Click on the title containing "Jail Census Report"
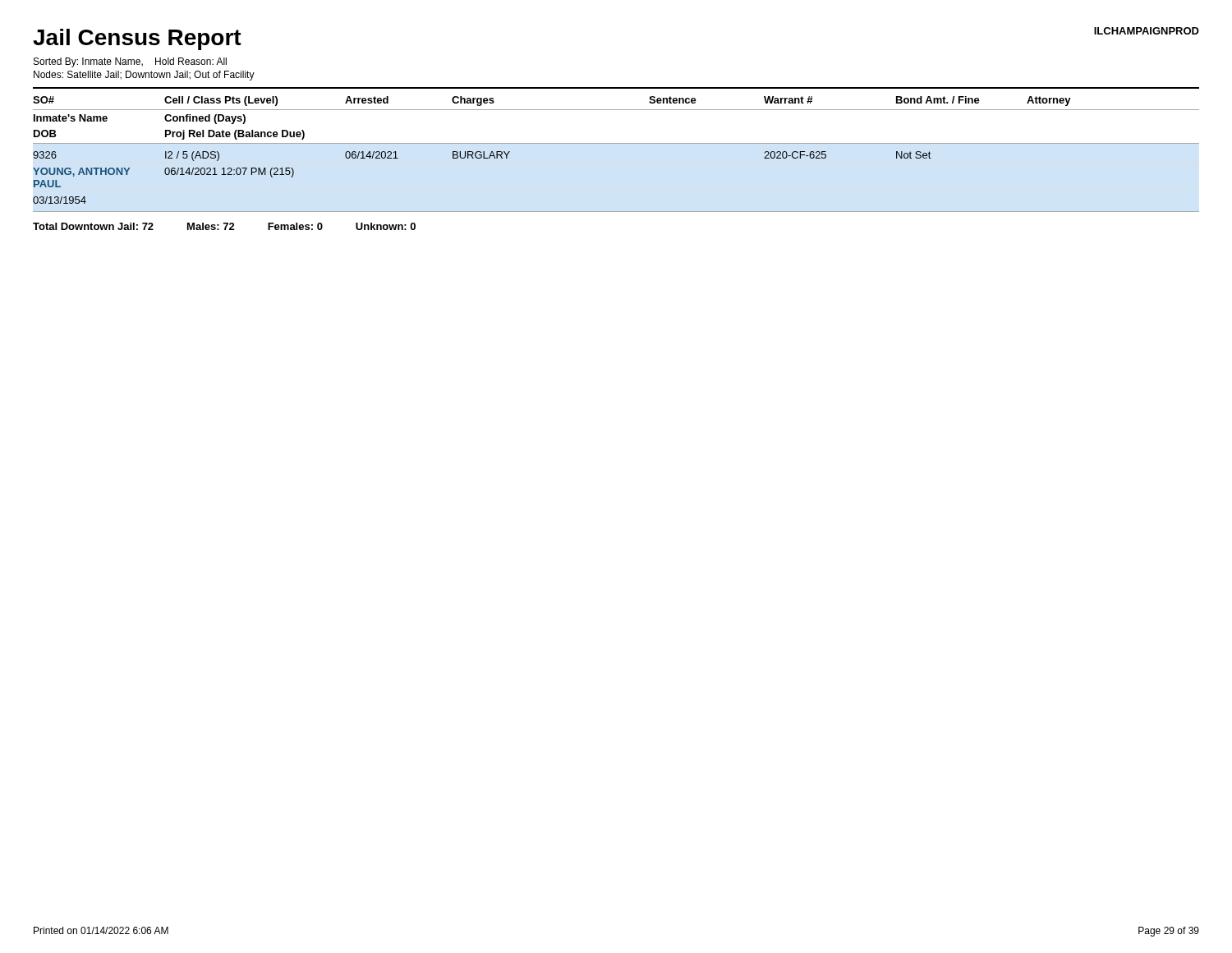The height and width of the screenshot is (953, 1232). pos(137,37)
